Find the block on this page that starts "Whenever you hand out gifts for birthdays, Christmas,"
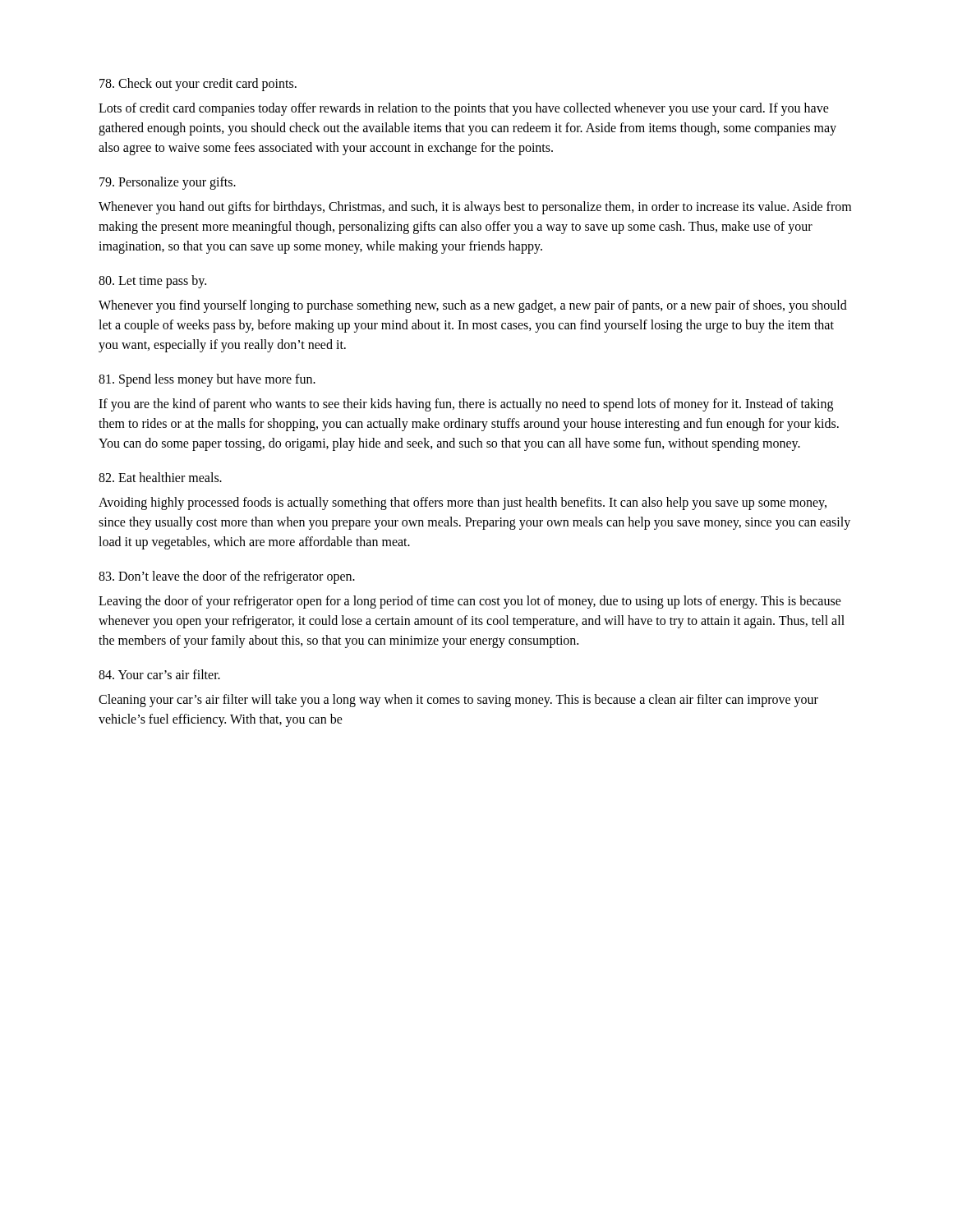 click(x=475, y=226)
